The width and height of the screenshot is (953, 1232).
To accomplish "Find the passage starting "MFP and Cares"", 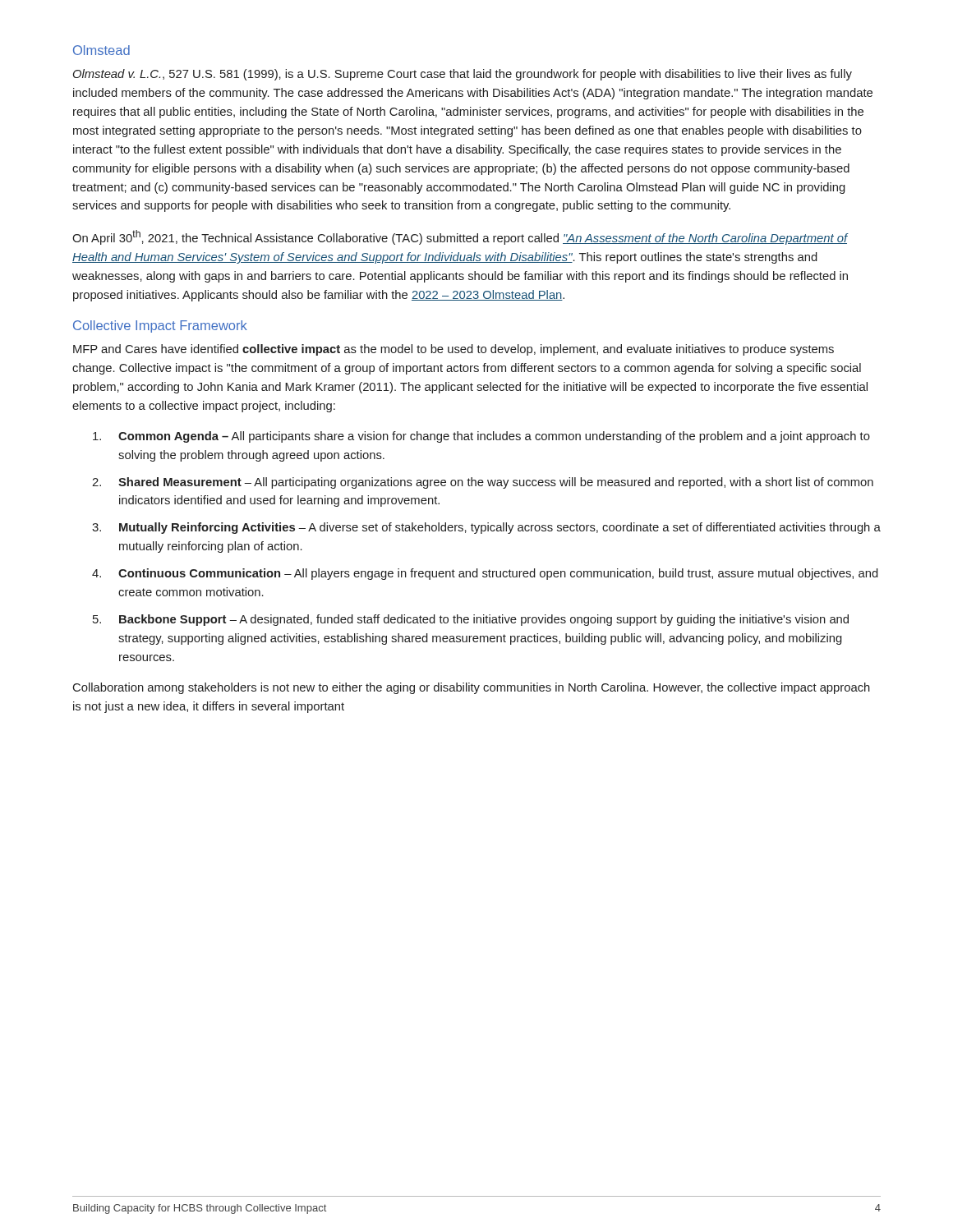I will [470, 377].
